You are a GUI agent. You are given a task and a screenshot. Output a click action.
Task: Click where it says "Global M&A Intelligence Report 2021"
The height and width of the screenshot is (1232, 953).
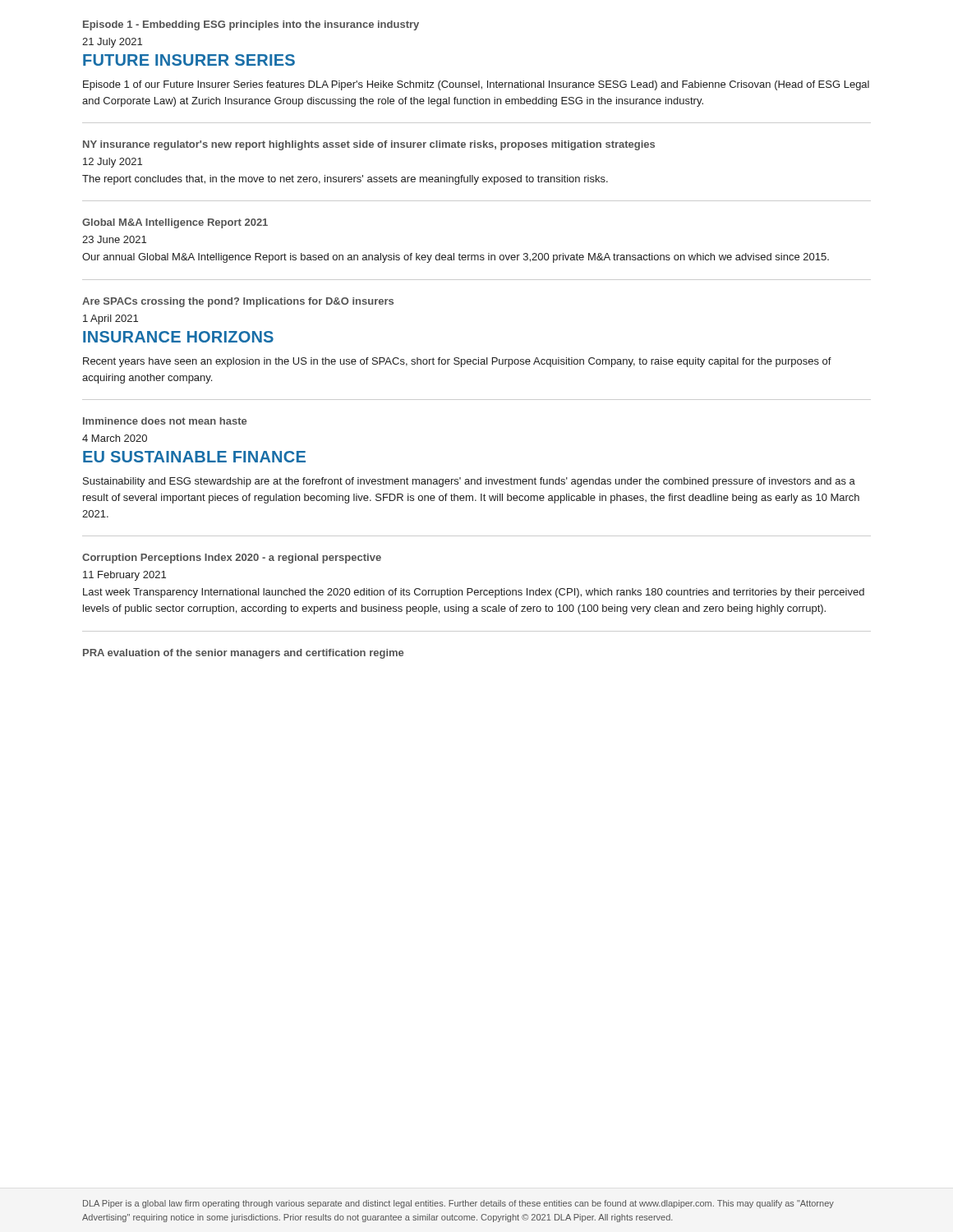pyautogui.click(x=175, y=223)
